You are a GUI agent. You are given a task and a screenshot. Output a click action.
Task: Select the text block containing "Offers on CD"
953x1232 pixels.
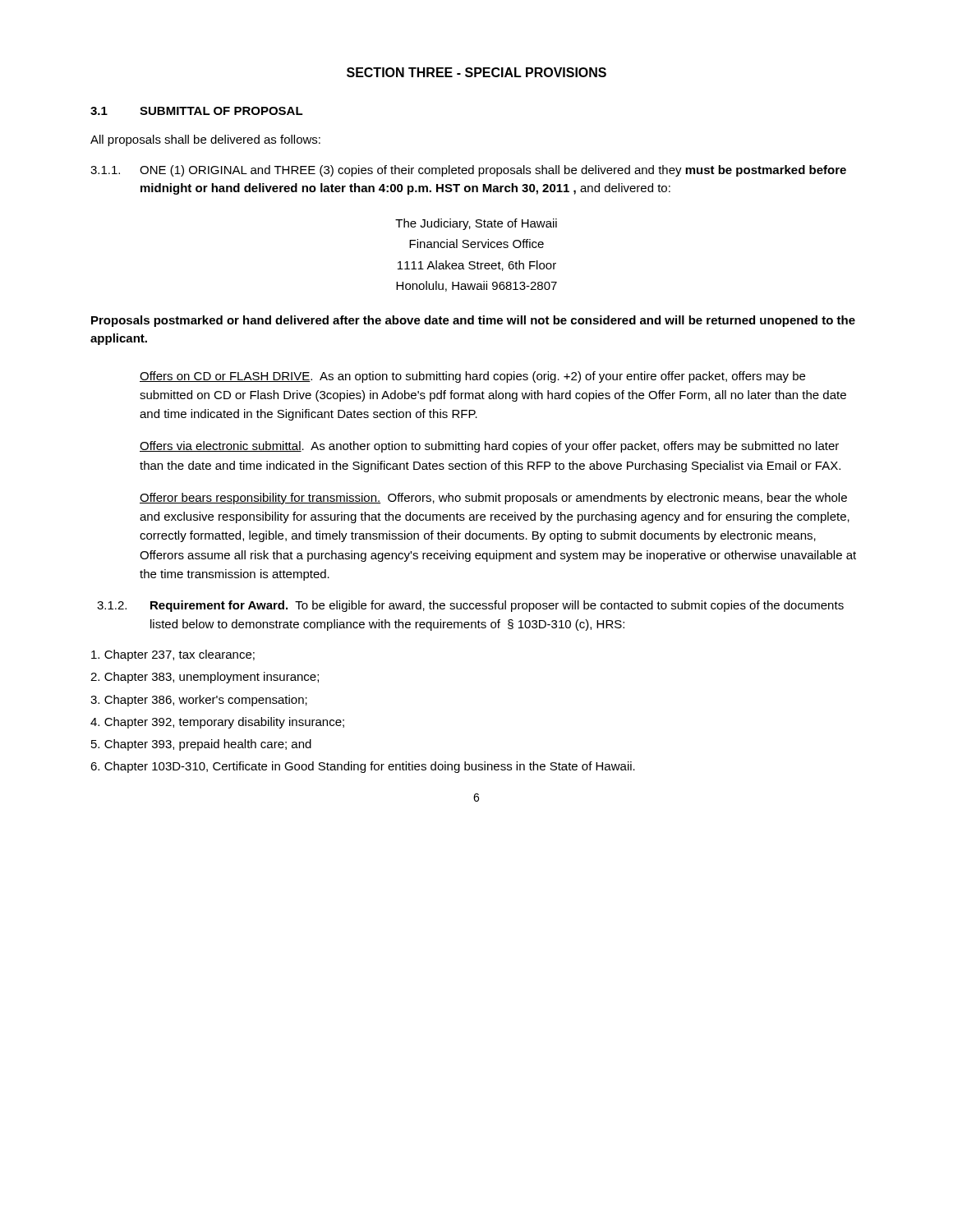(x=501, y=395)
